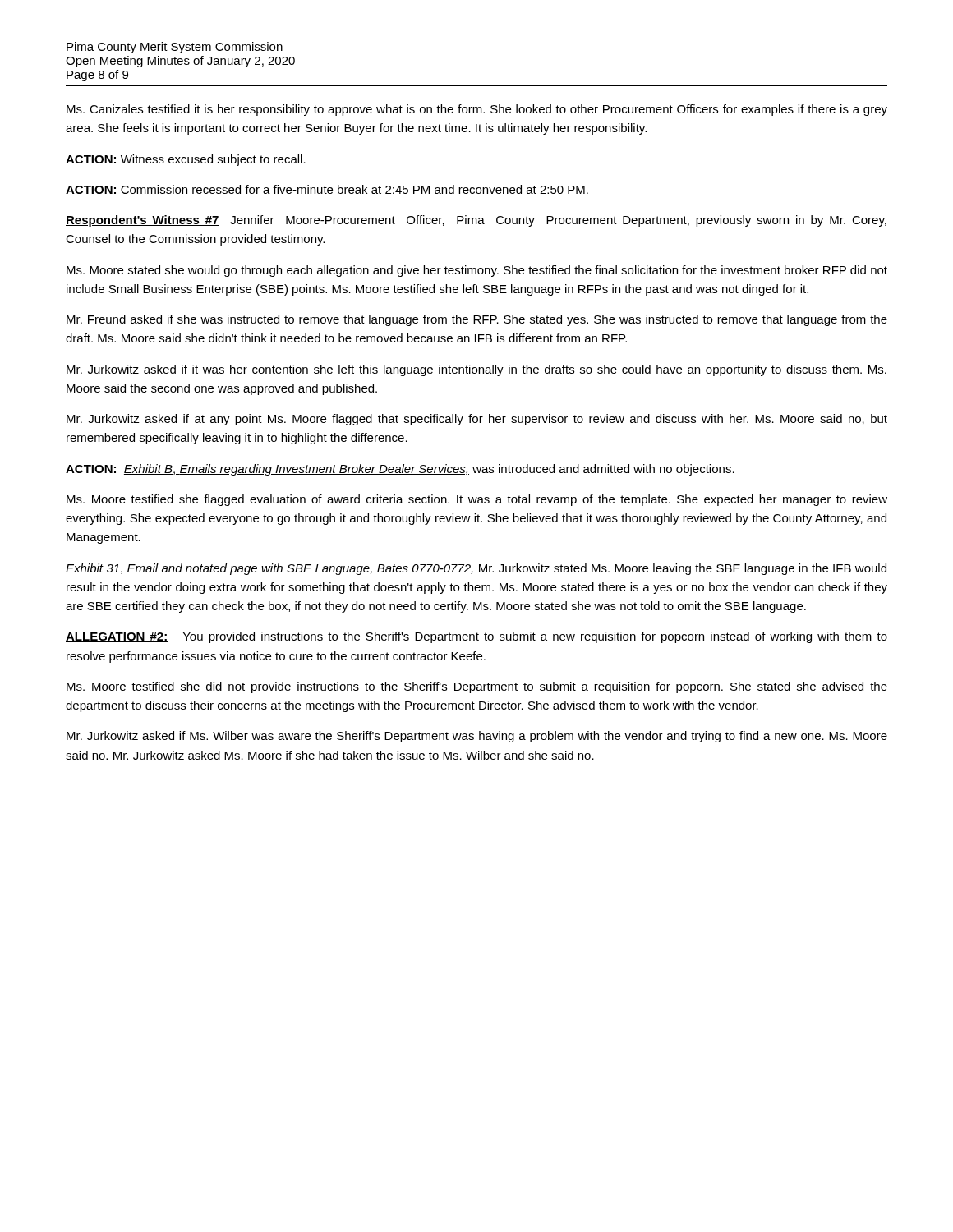Navigate to the text block starting "Ms. Moore testified she flagged evaluation of"
953x1232 pixels.
point(476,518)
